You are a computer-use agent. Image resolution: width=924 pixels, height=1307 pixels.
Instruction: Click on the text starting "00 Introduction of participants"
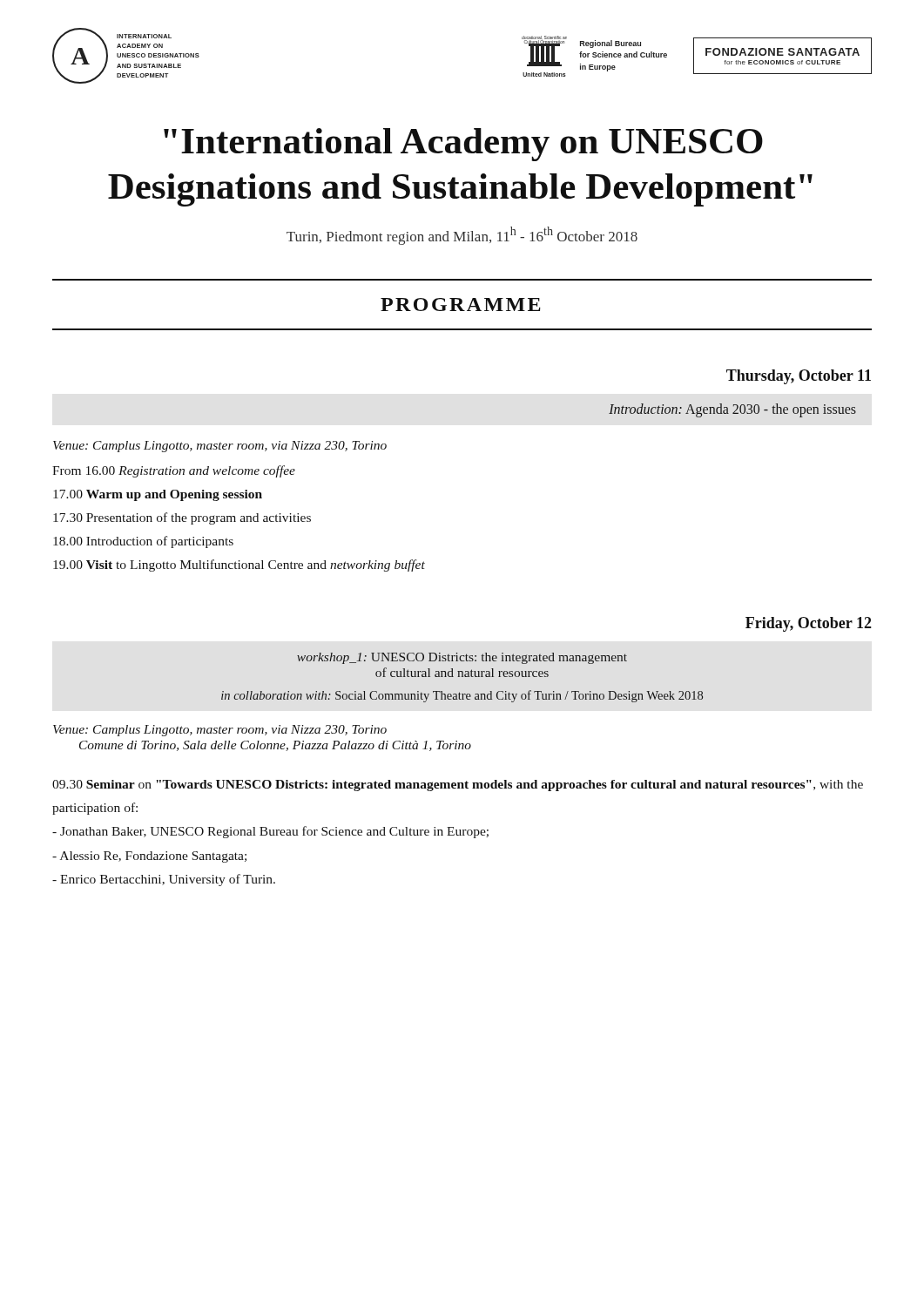(143, 541)
